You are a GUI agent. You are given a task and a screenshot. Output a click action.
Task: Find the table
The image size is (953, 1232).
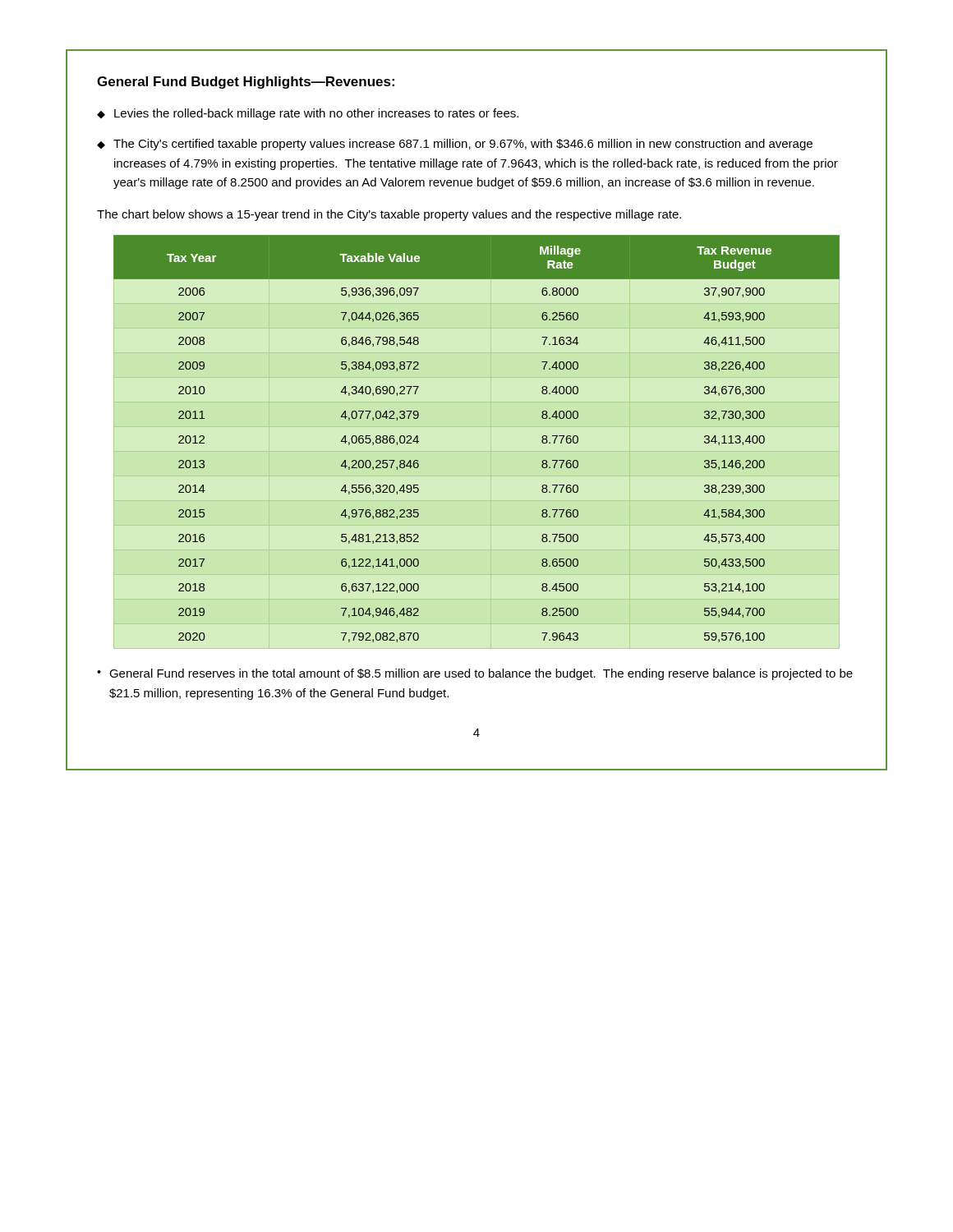(x=476, y=442)
